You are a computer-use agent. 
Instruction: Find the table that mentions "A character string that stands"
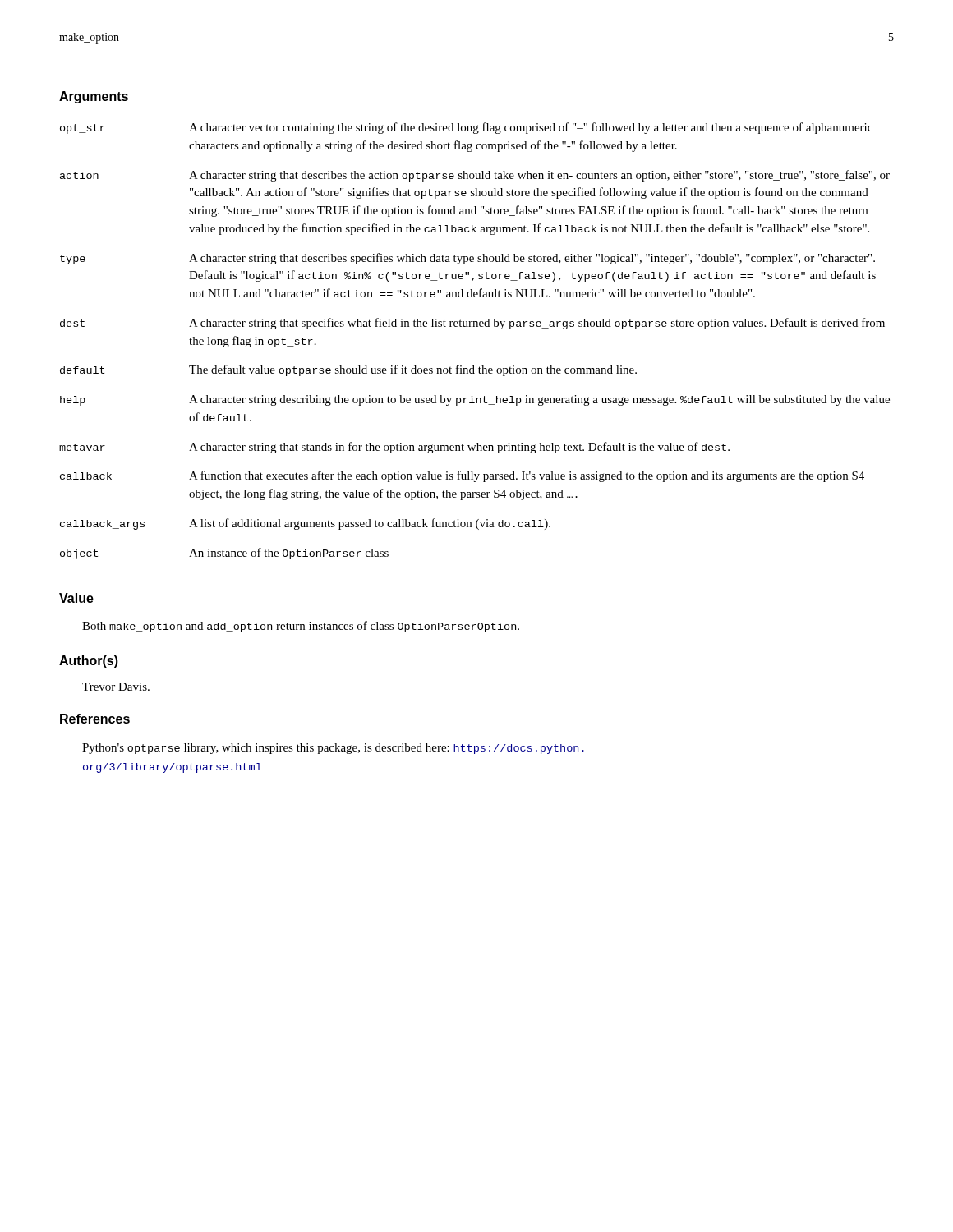pyautogui.click(x=476, y=343)
